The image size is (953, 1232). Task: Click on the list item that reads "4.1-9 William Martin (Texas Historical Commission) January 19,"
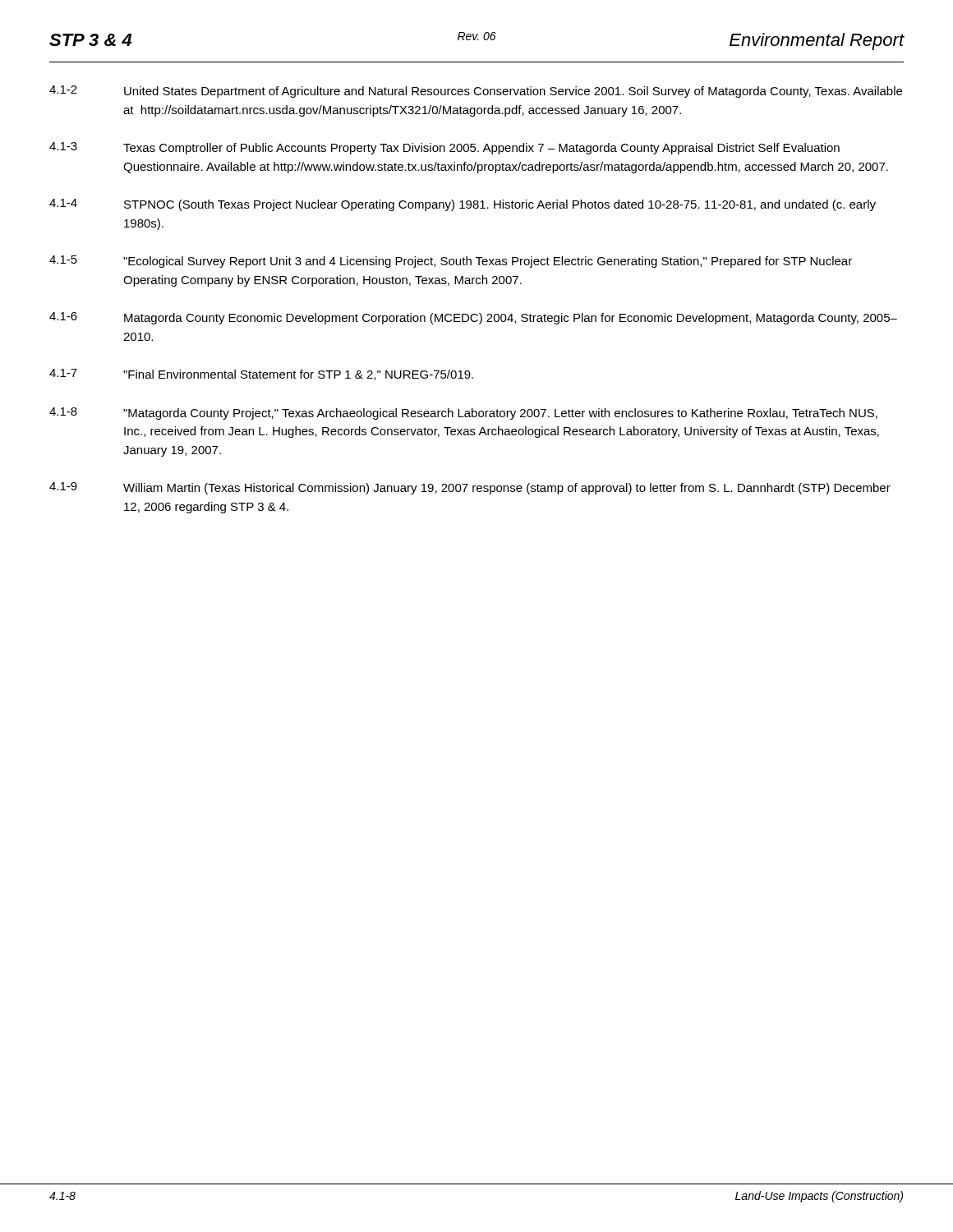coord(476,497)
